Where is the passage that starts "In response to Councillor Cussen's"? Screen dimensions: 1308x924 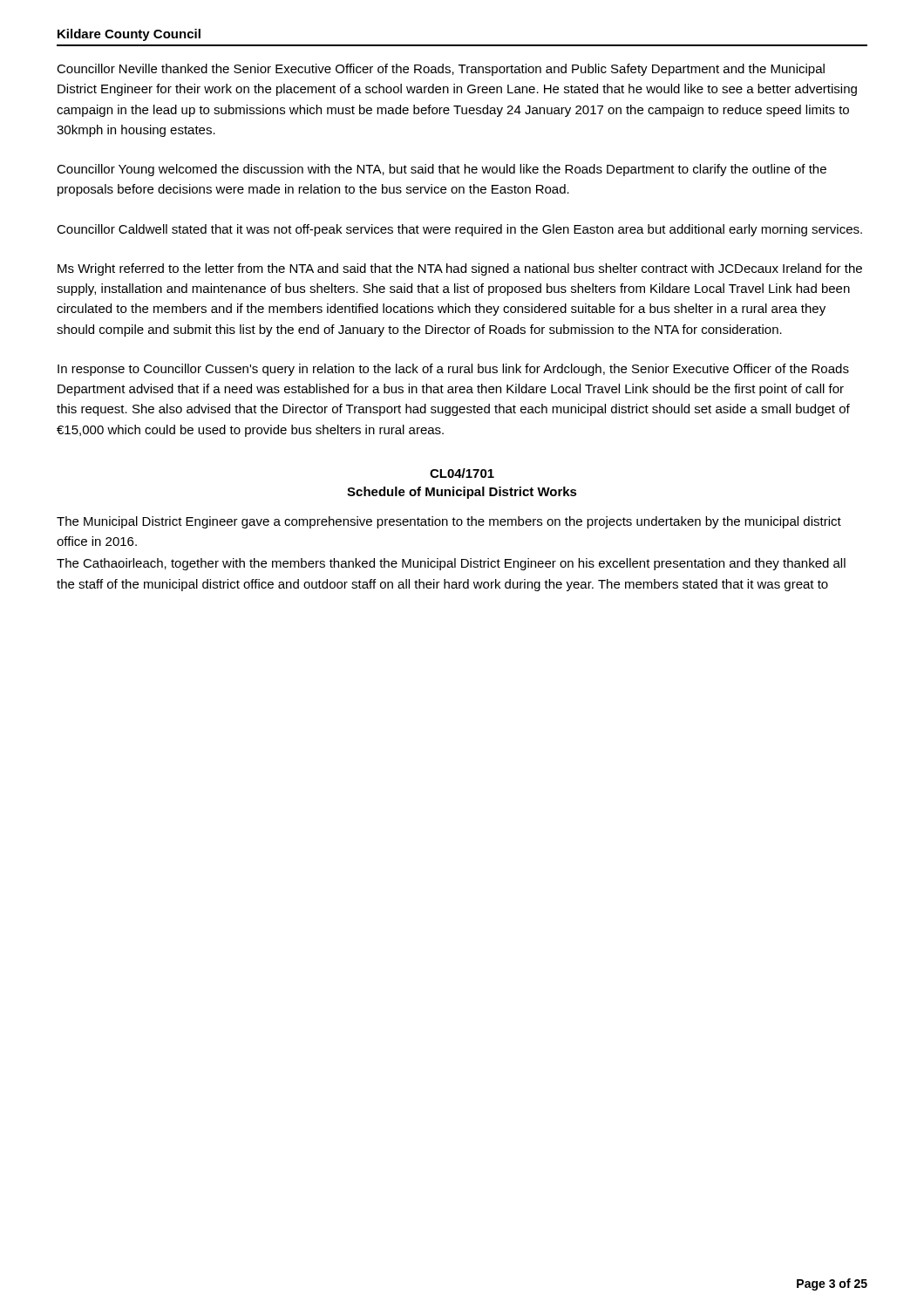(x=453, y=399)
